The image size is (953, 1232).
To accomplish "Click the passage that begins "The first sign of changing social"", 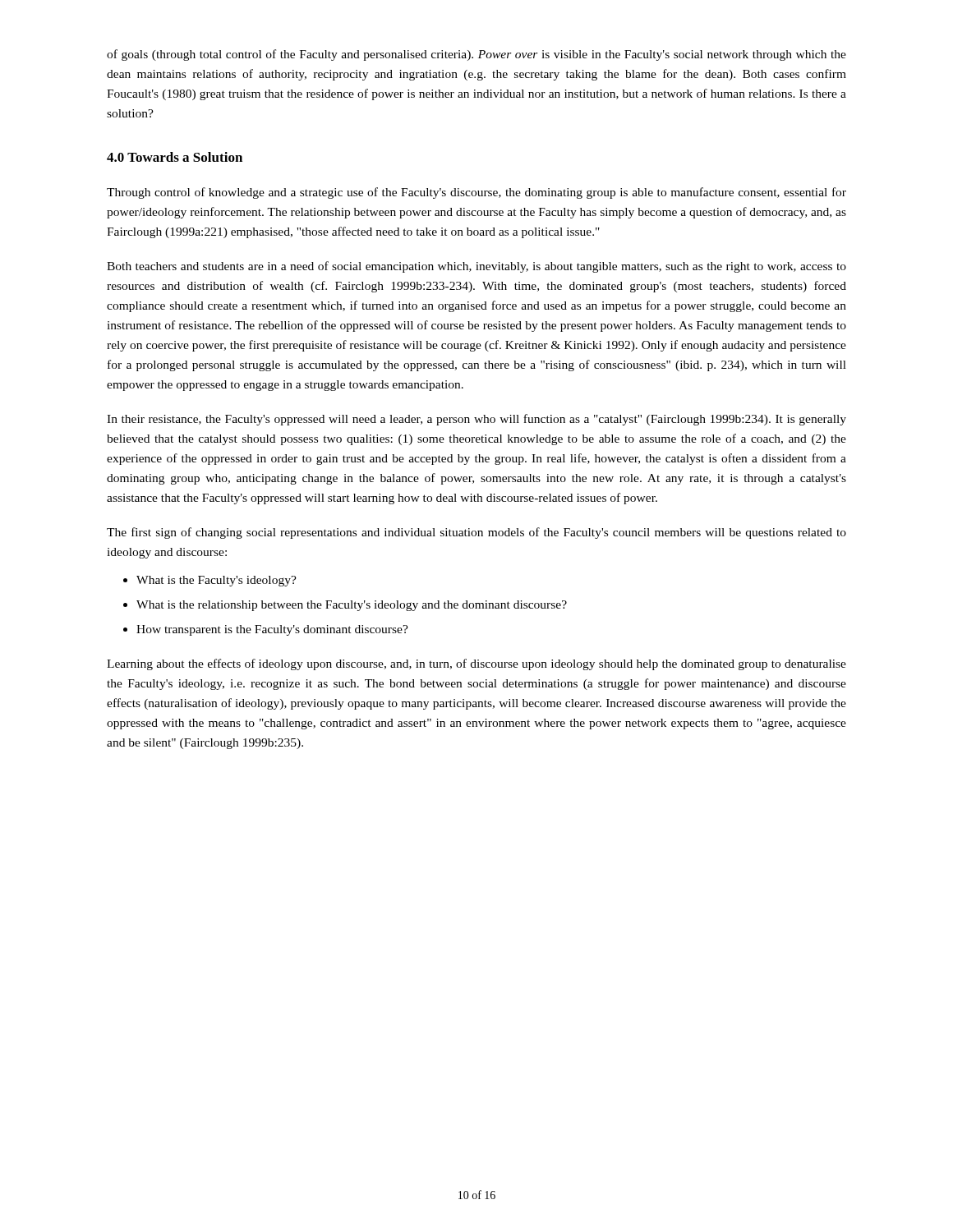I will pyautogui.click(x=476, y=542).
